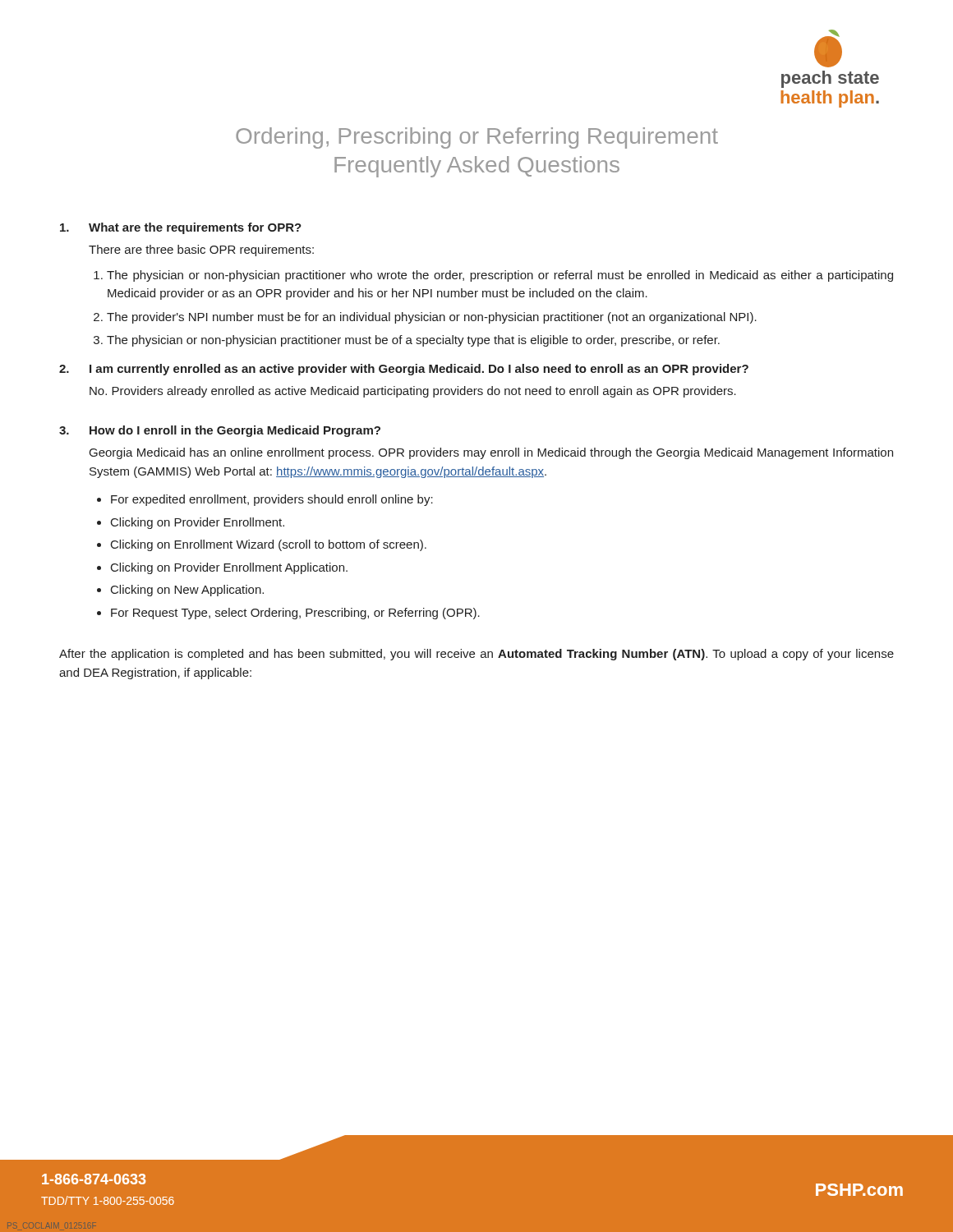The height and width of the screenshot is (1232, 953).
Task: Point to the region starting "1. What are the requirements for"
Action: (180, 227)
